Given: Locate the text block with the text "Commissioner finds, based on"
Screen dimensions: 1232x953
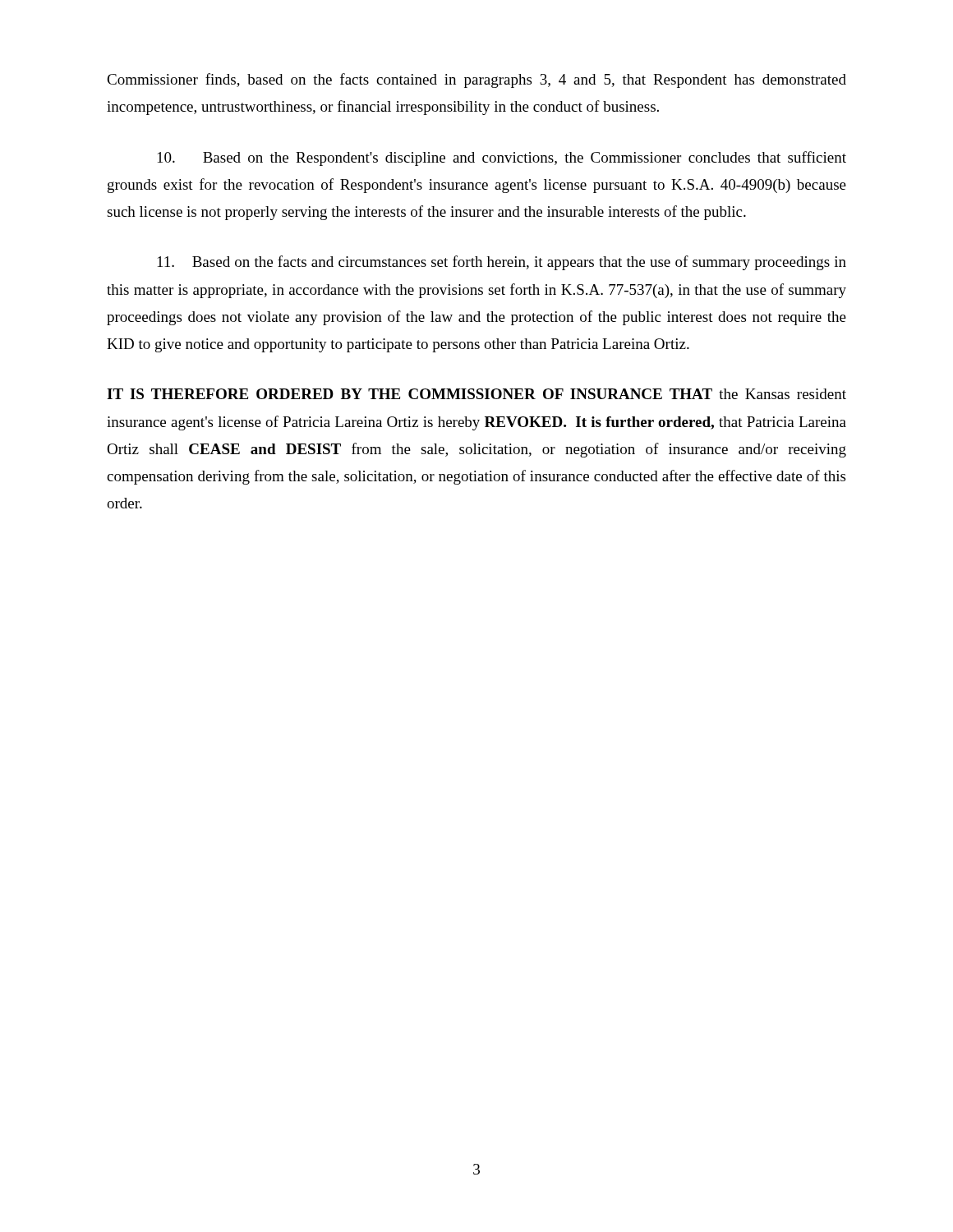Looking at the screenshot, I should point(476,93).
